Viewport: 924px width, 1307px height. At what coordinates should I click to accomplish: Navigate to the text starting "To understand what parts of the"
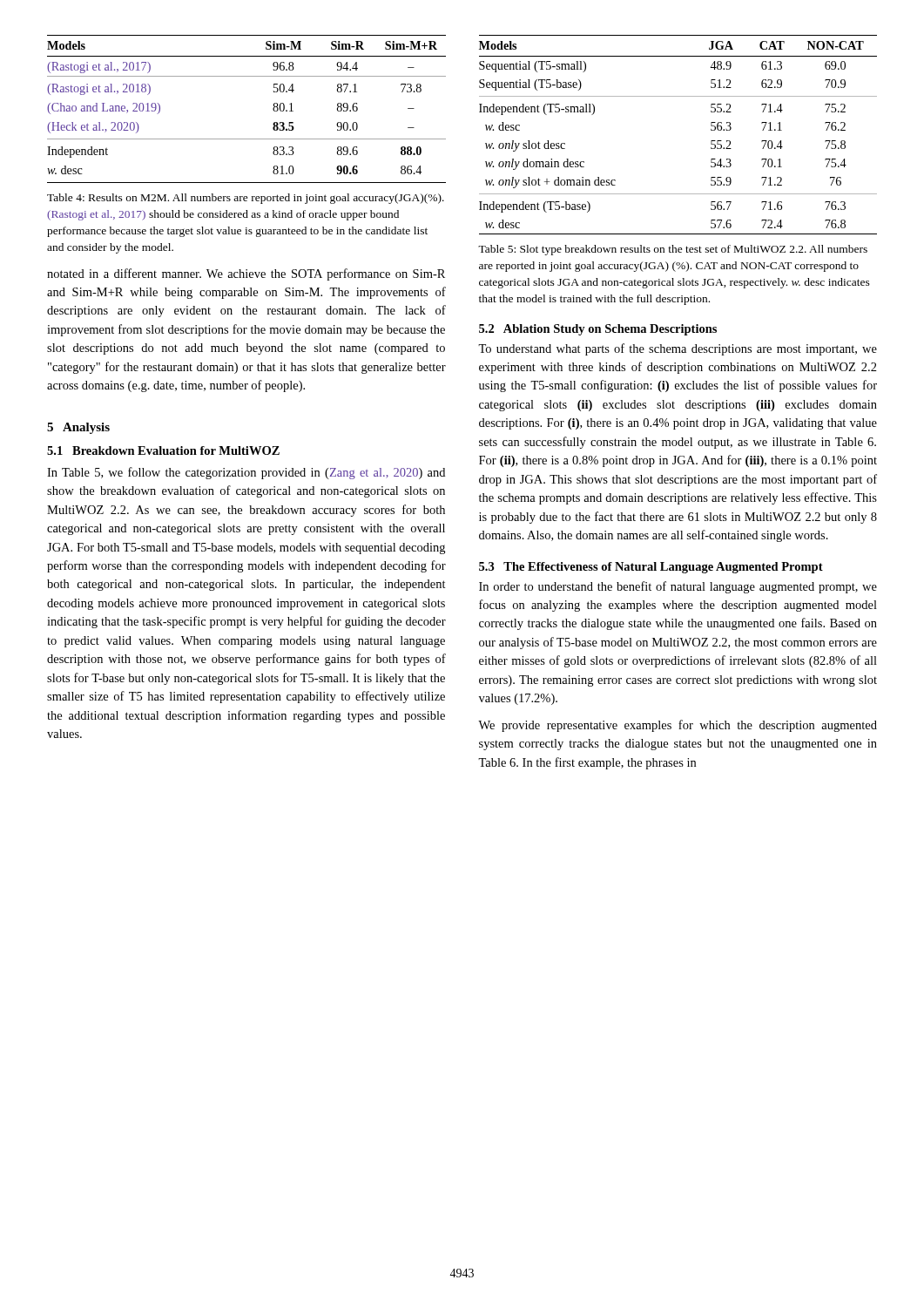tap(678, 442)
